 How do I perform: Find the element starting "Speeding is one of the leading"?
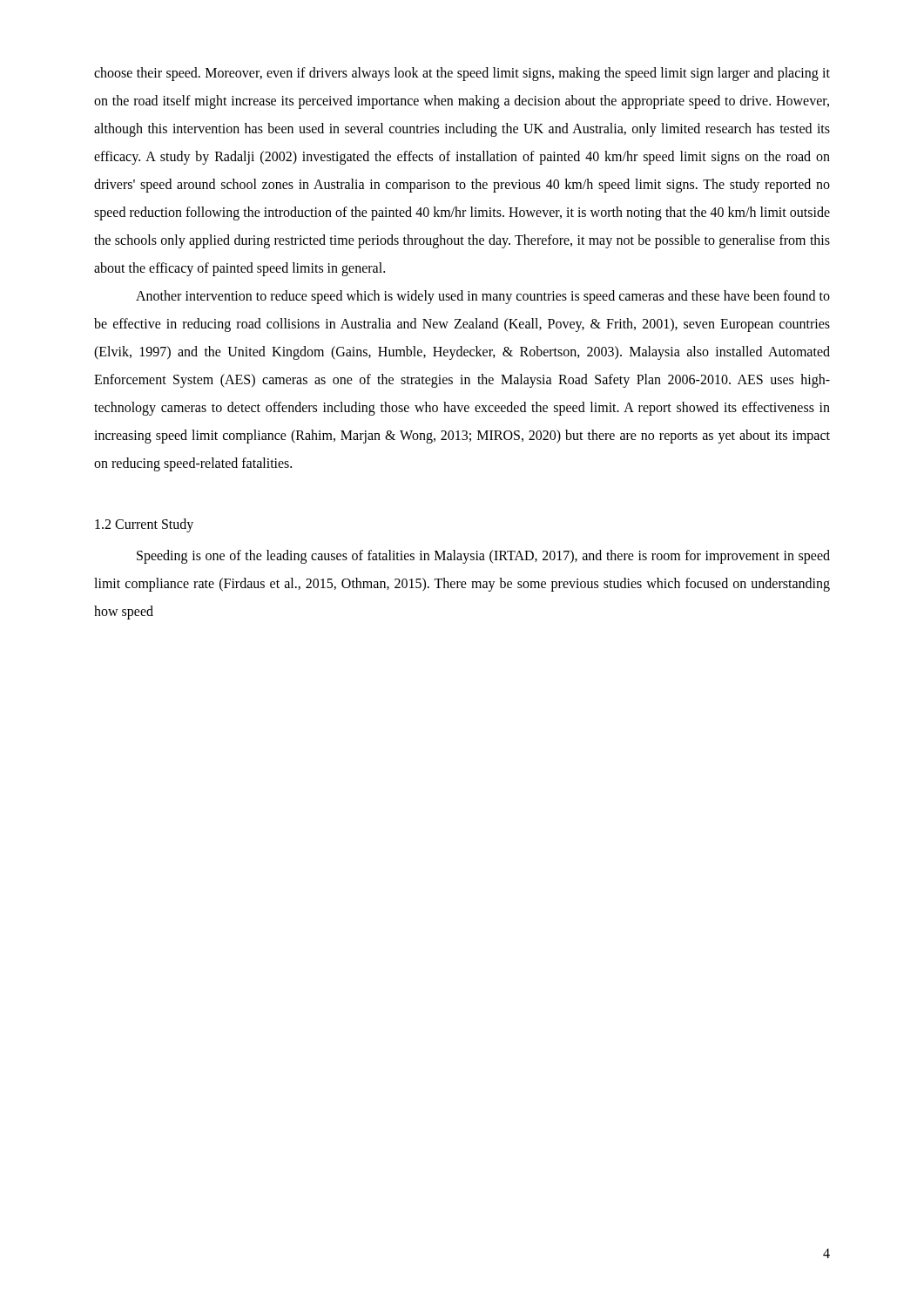pos(462,584)
